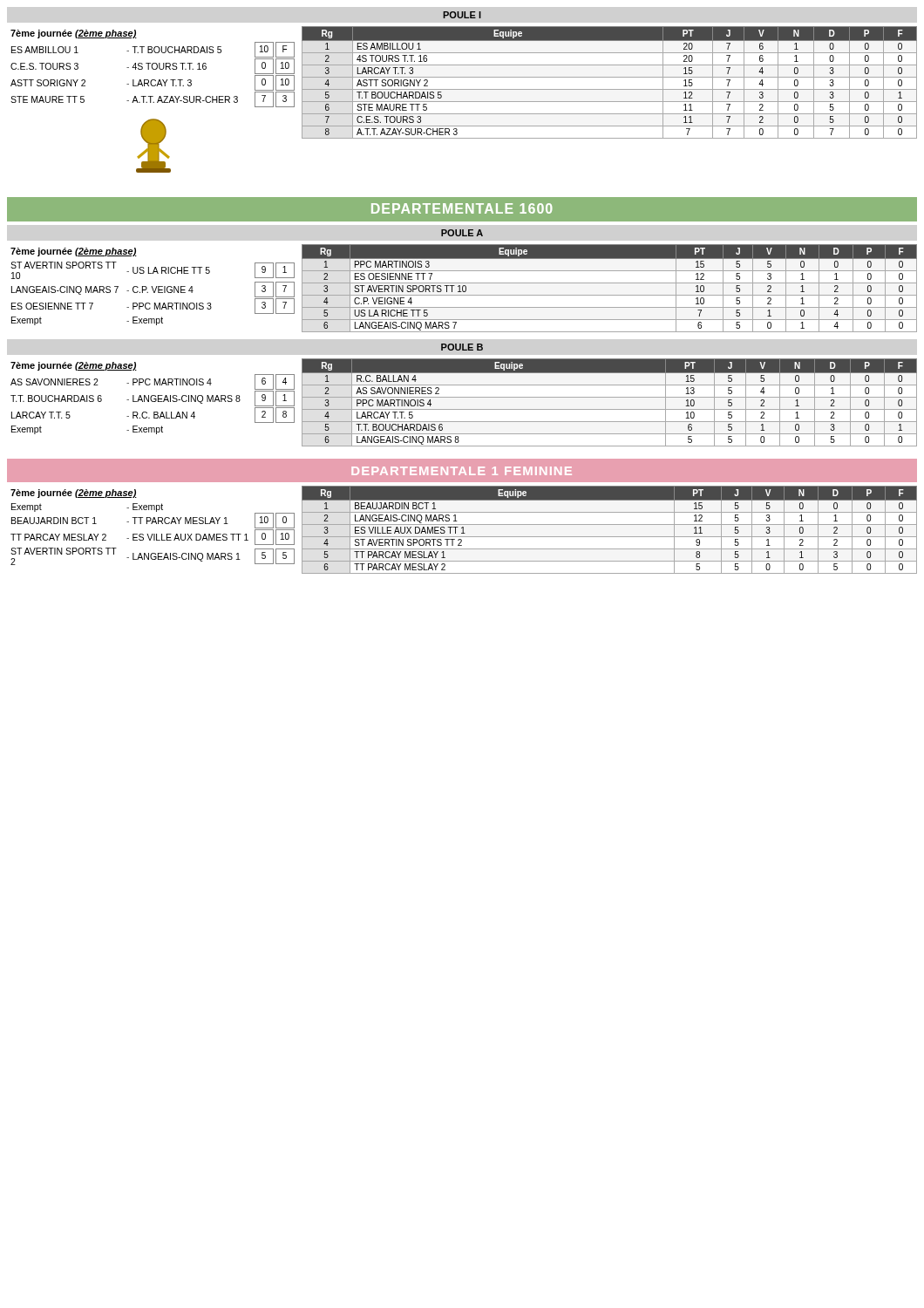This screenshot has height=1308, width=924.
Task: Select the table that reads "LANGEAIS-CINQ MARS 8"
Action: pos(609,402)
